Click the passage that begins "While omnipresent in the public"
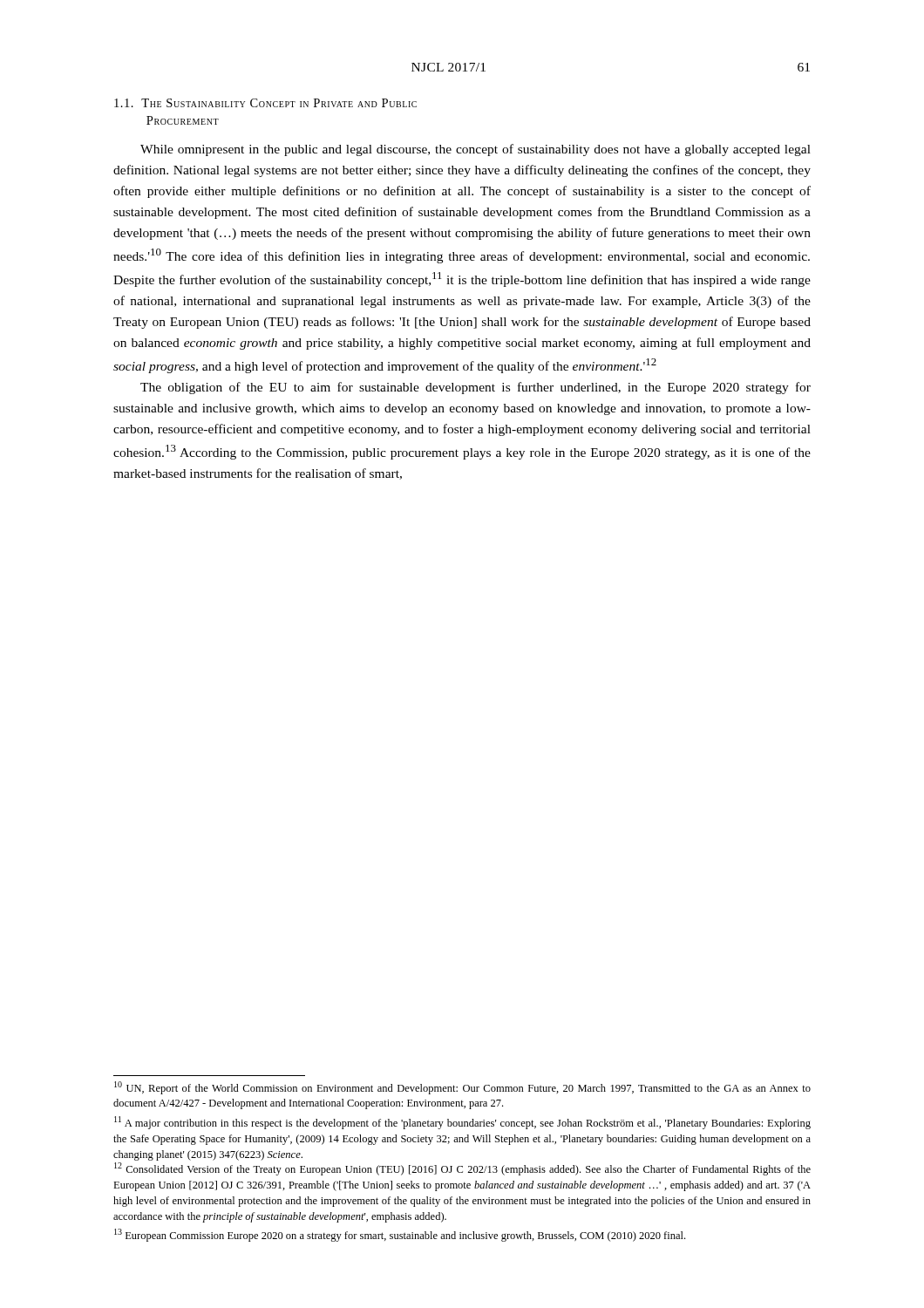The width and height of the screenshot is (924, 1308). 462,257
